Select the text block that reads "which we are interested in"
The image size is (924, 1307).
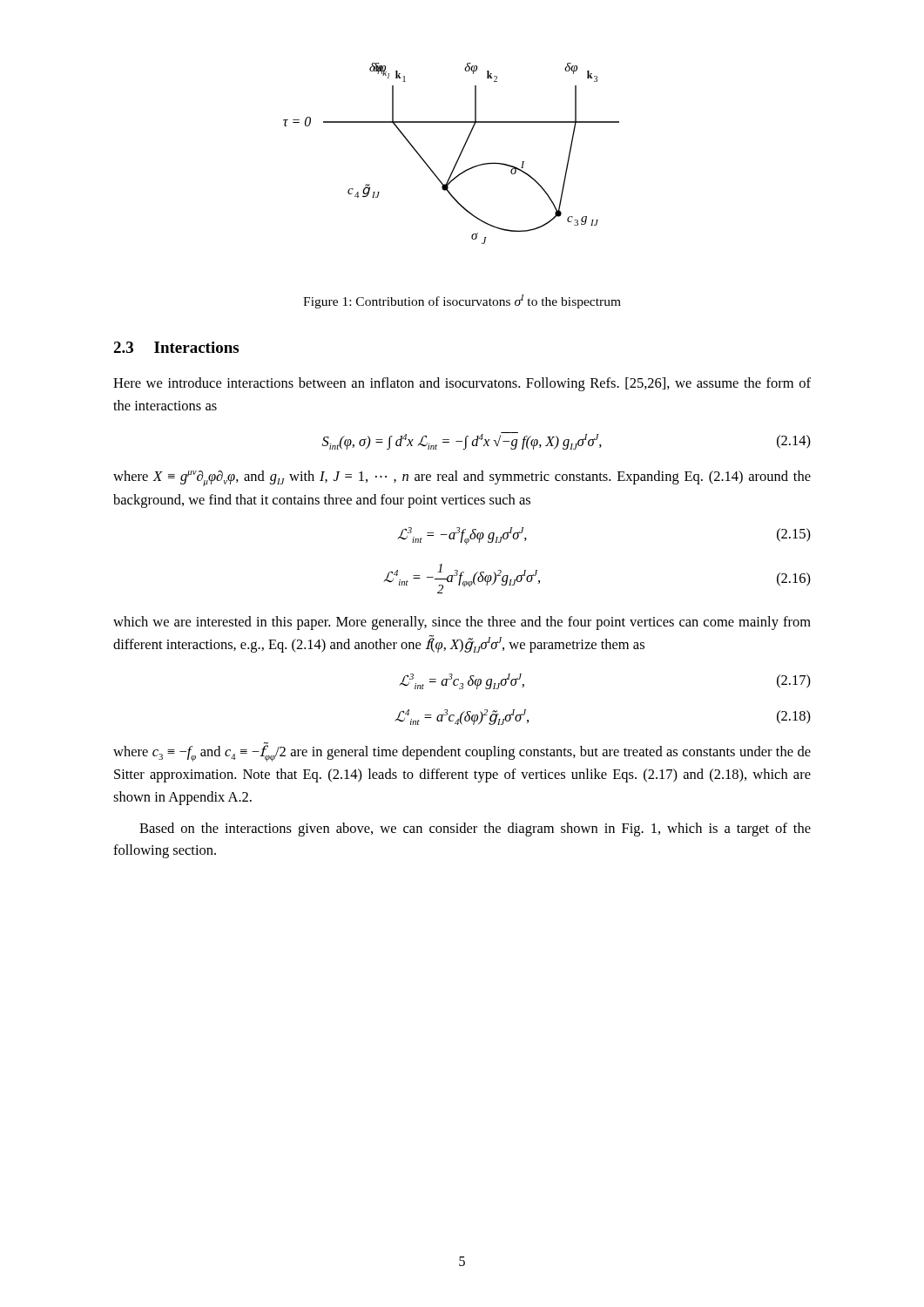click(462, 634)
